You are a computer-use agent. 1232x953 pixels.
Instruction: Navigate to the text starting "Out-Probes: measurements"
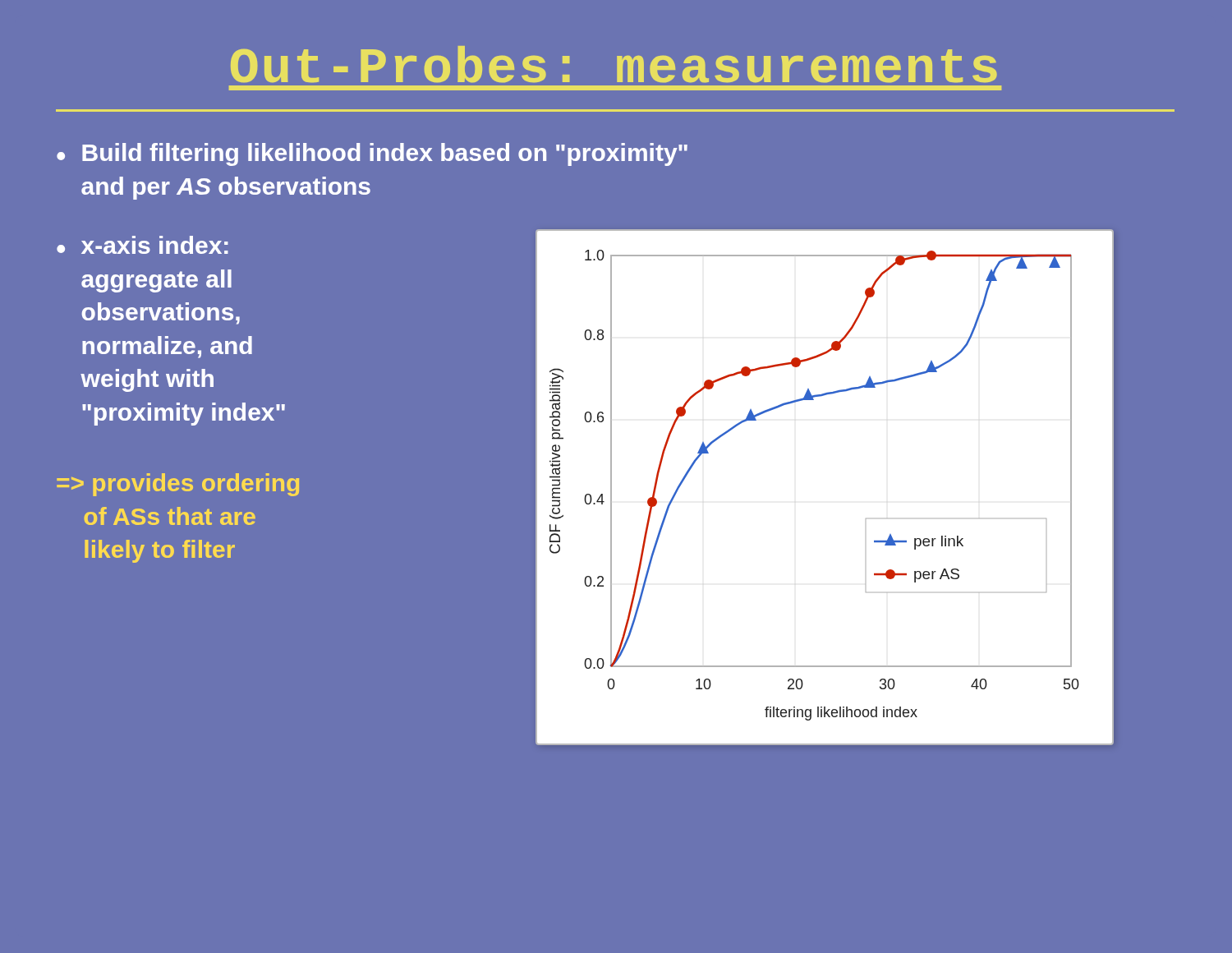[615, 69]
